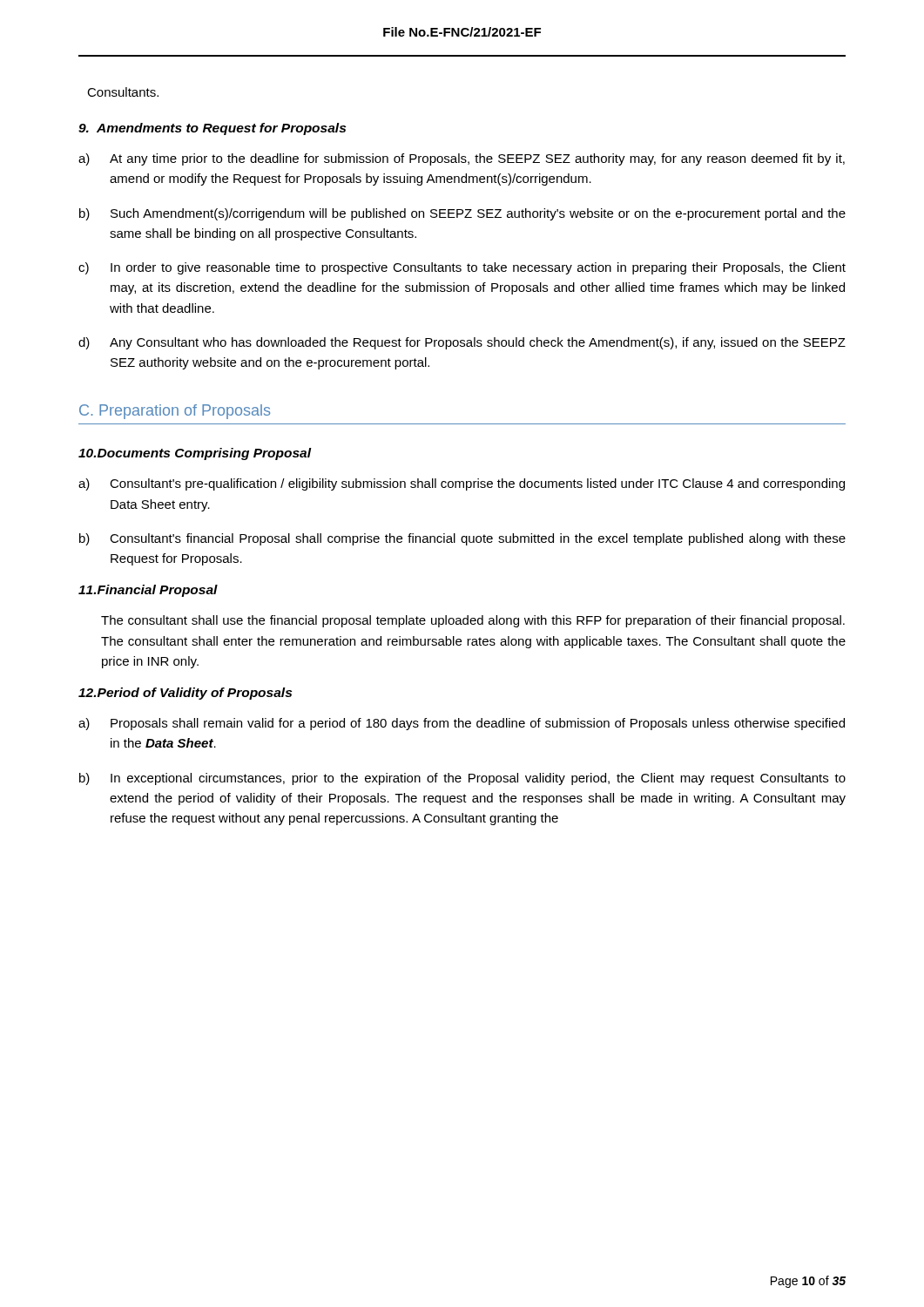Point to the region starting "a) At any time prior to the"
The height and width of the screenshot is (1307, 924).
click(x=462, y=168)
